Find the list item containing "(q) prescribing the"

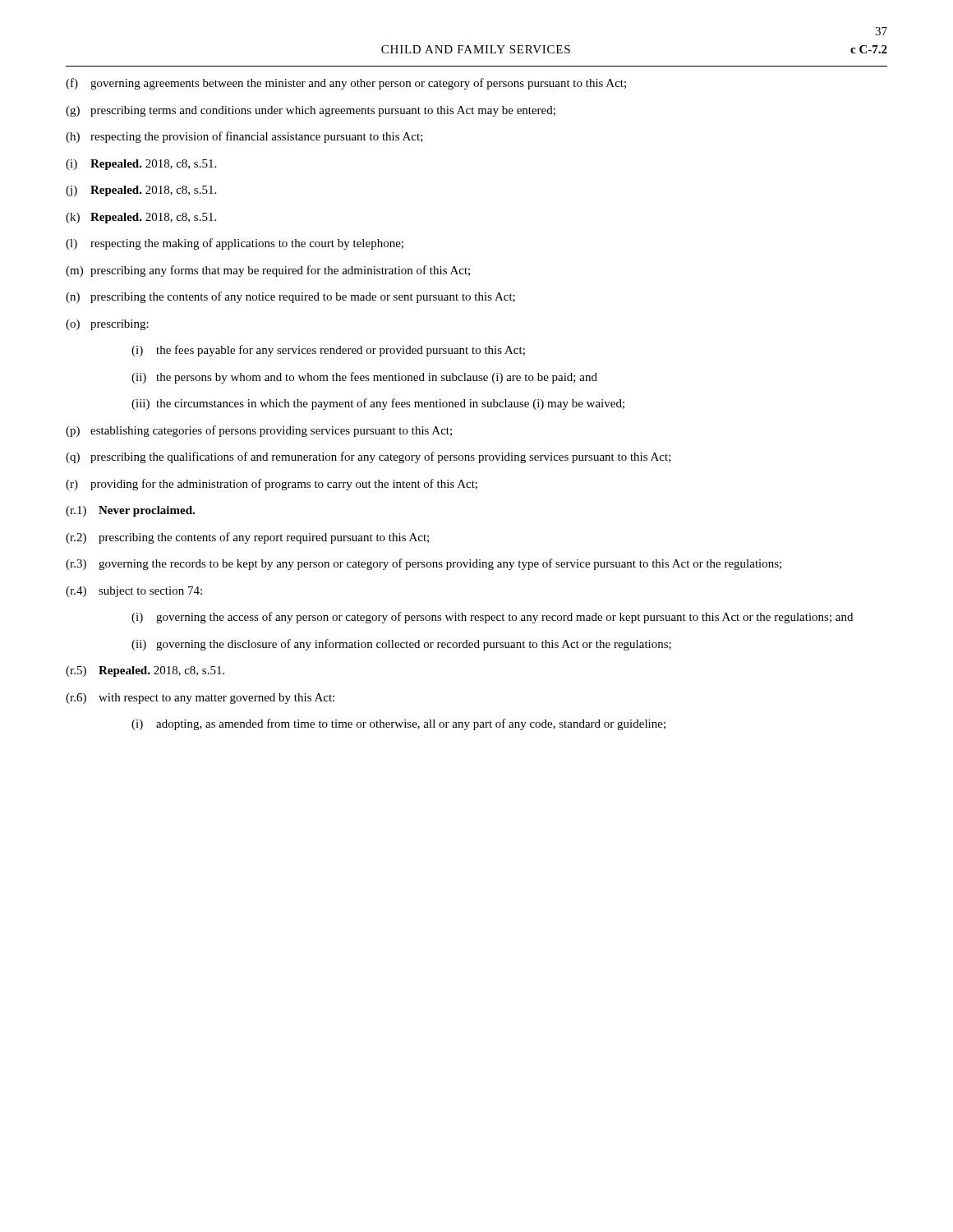tap(369, 457)
